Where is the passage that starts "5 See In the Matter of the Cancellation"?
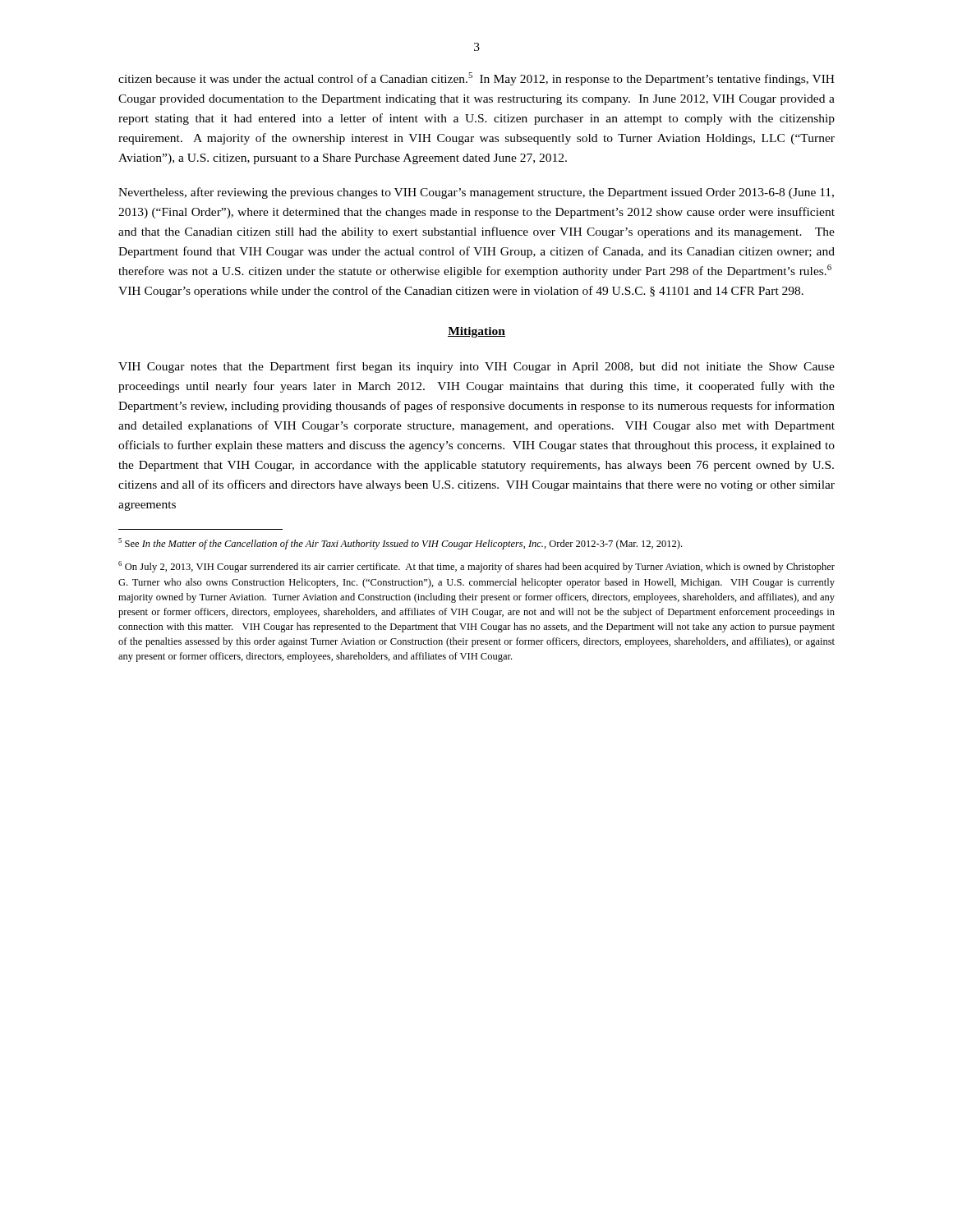Viewport: 953px width, 1232px height. pyautogui.click(x=476, y=544)
